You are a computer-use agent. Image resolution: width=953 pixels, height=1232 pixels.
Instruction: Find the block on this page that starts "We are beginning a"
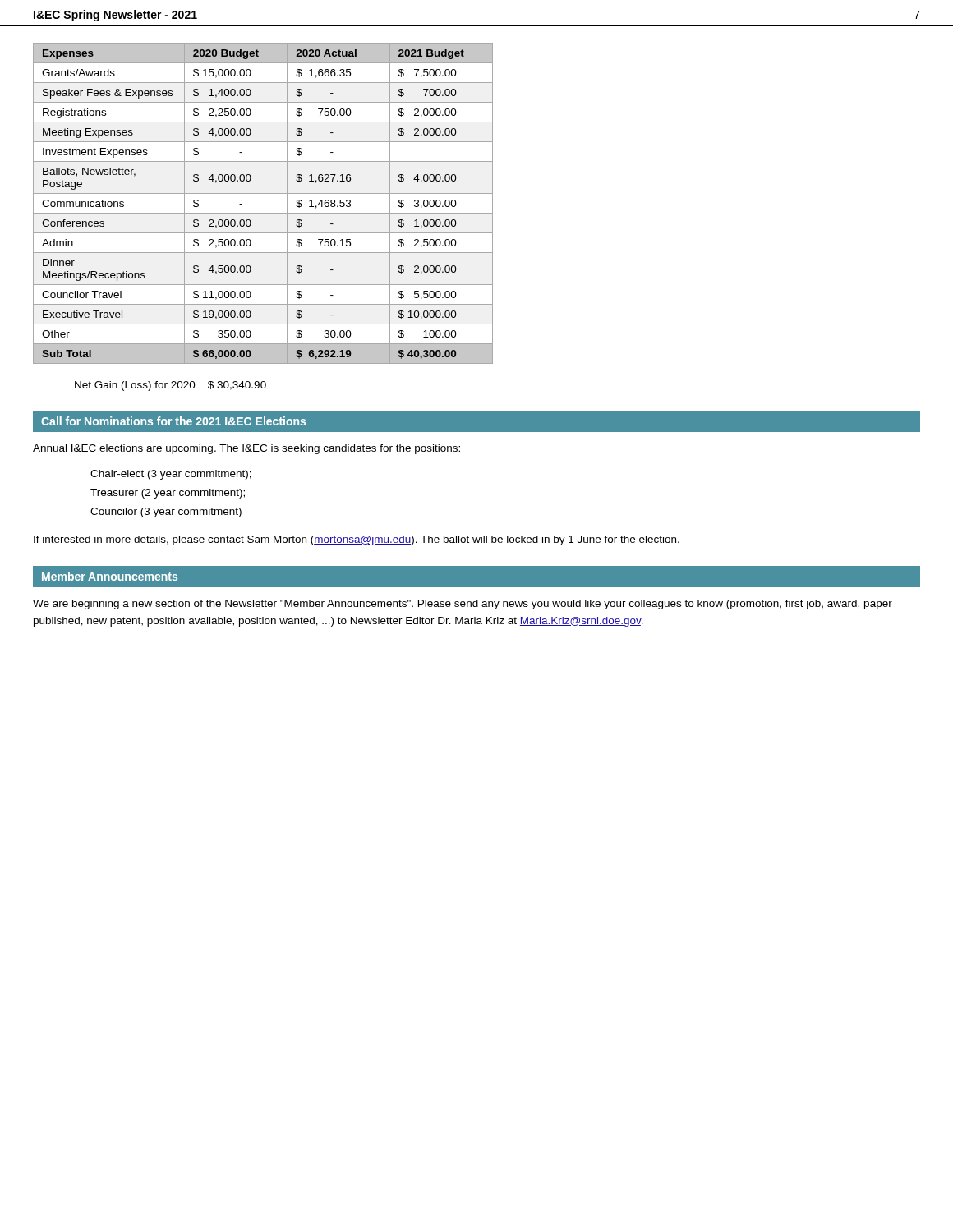pos(462,612)
